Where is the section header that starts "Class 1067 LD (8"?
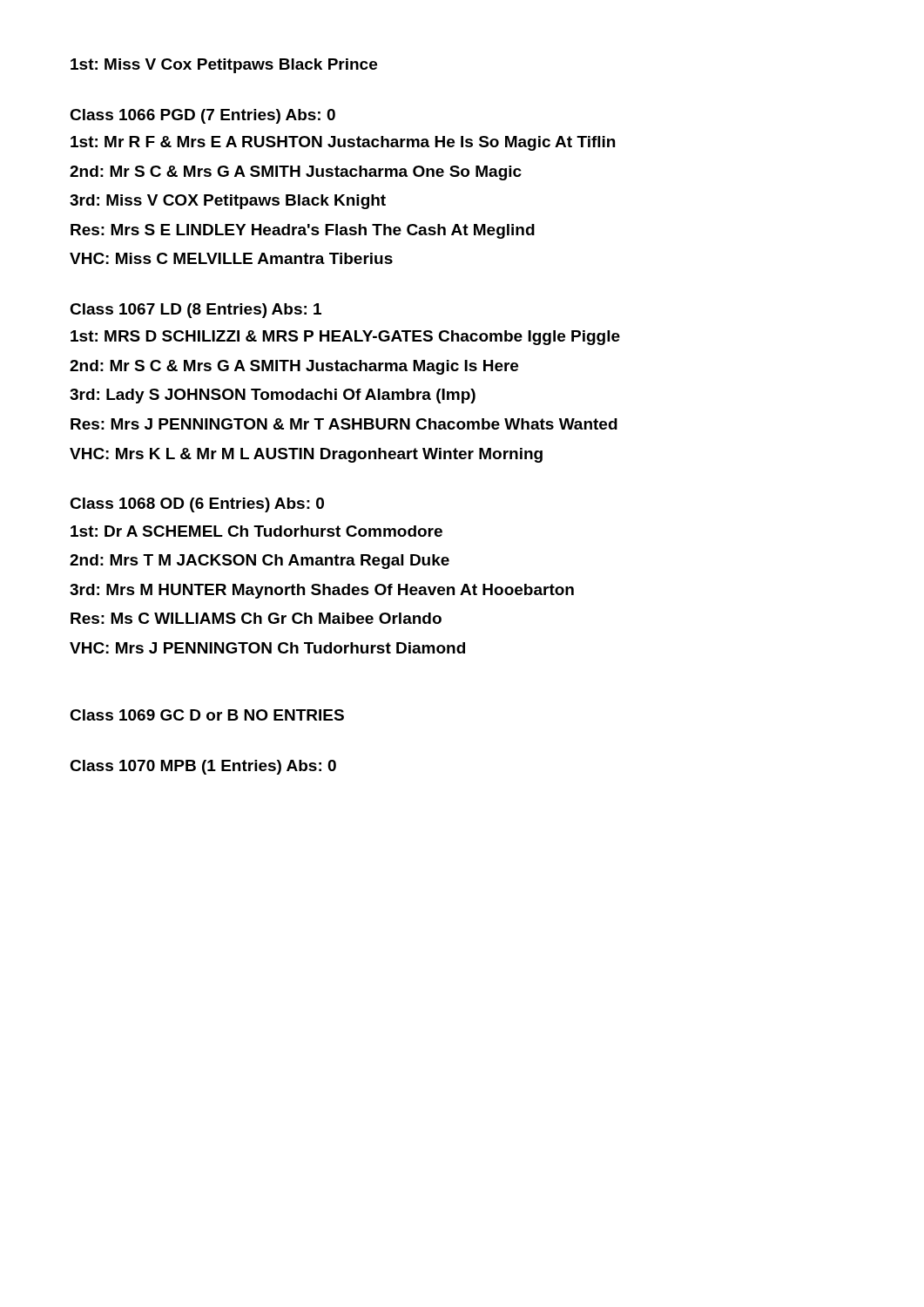The width and height of the screenshot is (924, 1307). click(196, 309)
